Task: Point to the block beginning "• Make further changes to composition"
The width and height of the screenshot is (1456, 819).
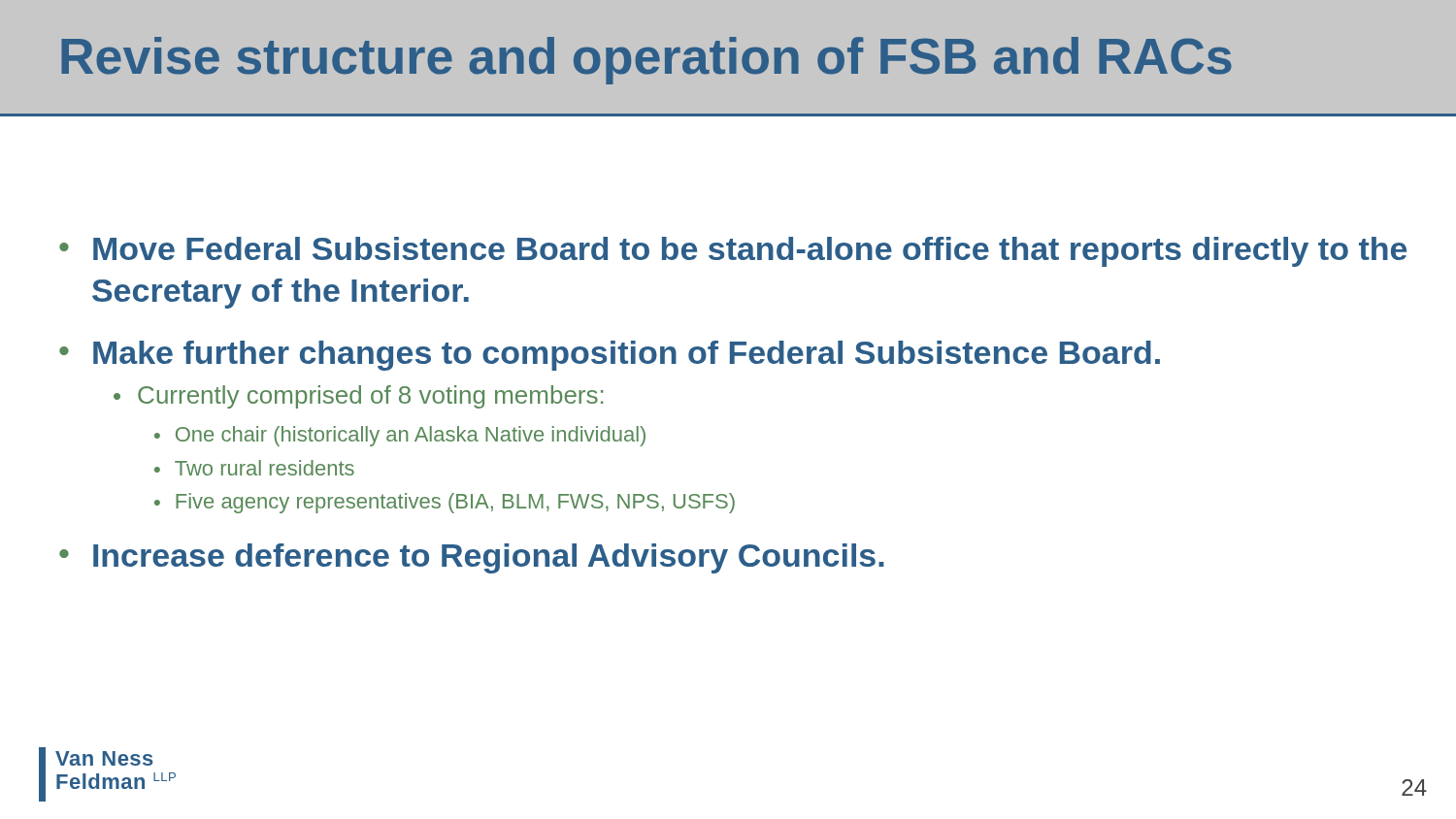Action: click(x=610, y=352)
